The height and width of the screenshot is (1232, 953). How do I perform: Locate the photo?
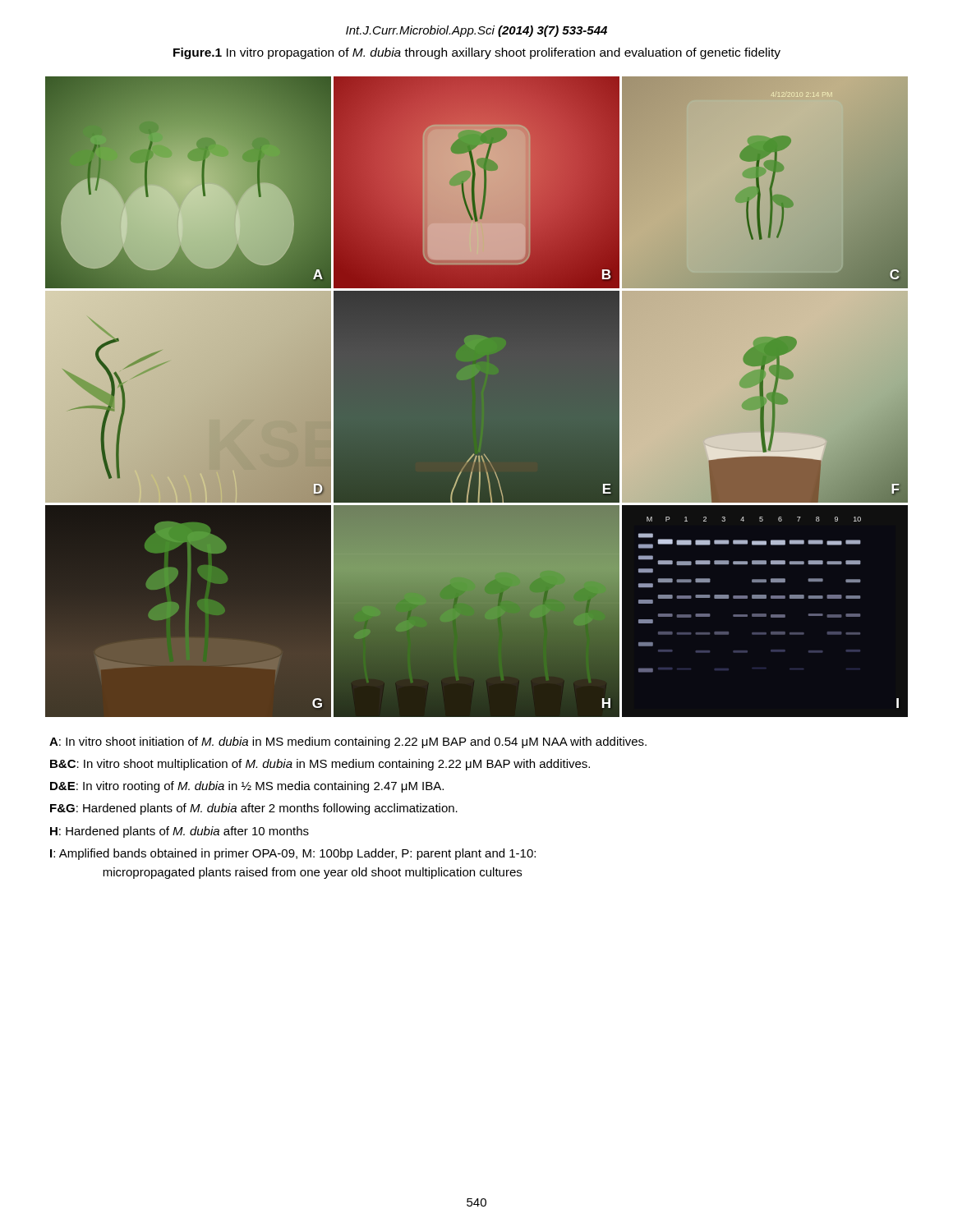(476, 396)
